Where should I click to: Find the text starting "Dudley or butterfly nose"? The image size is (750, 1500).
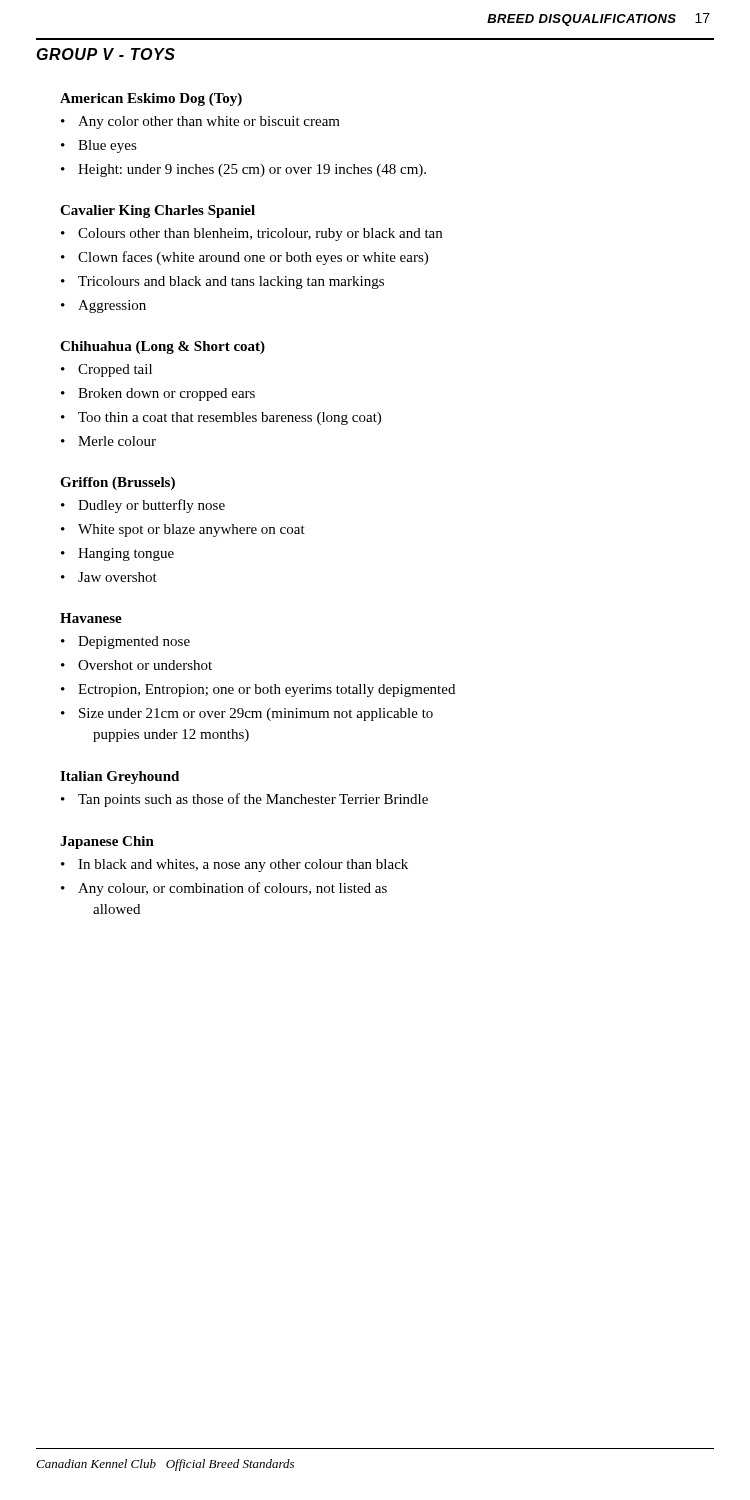point(152,505)
